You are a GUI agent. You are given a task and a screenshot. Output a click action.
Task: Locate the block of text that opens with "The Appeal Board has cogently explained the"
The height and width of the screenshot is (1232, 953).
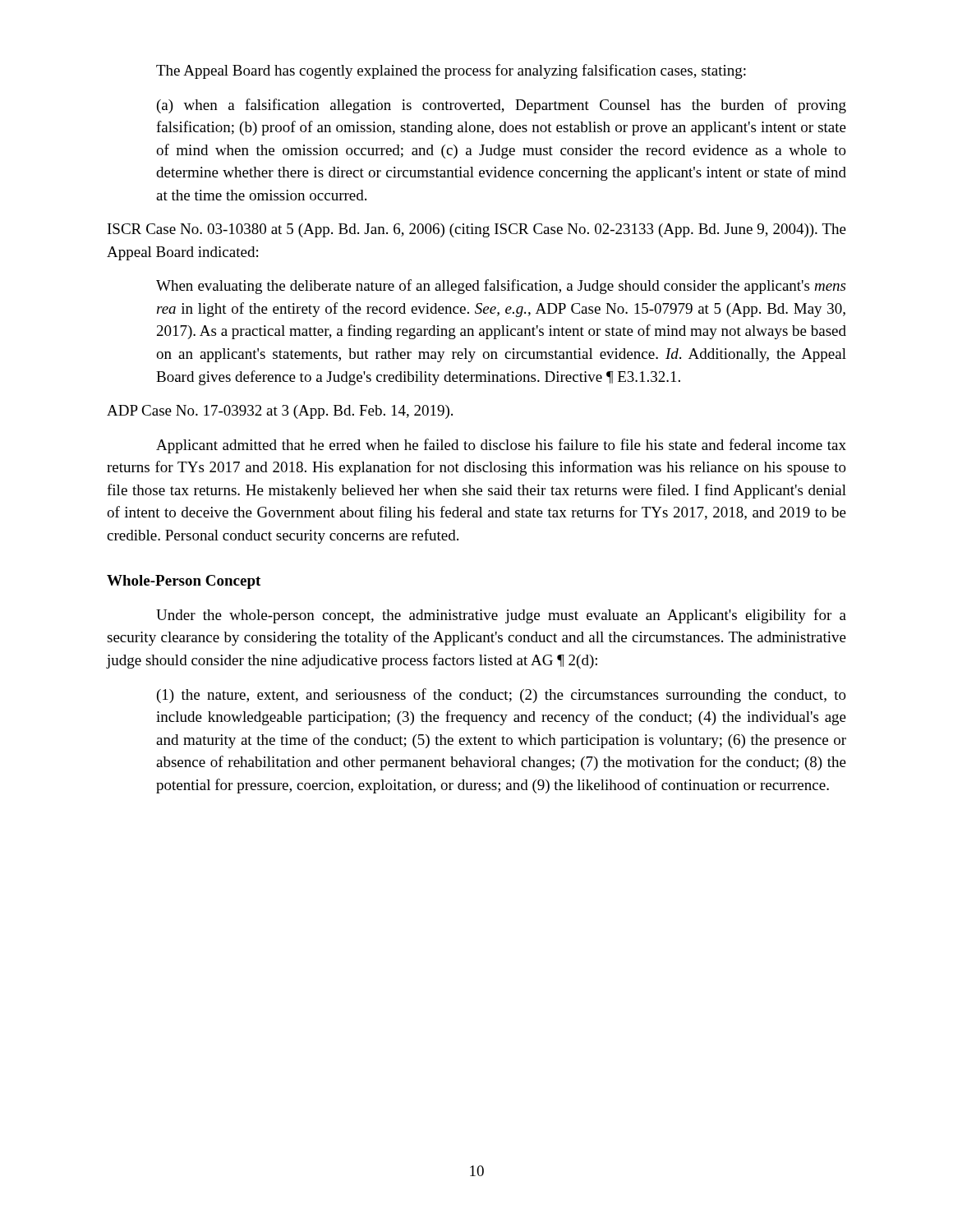click(451, 70)
